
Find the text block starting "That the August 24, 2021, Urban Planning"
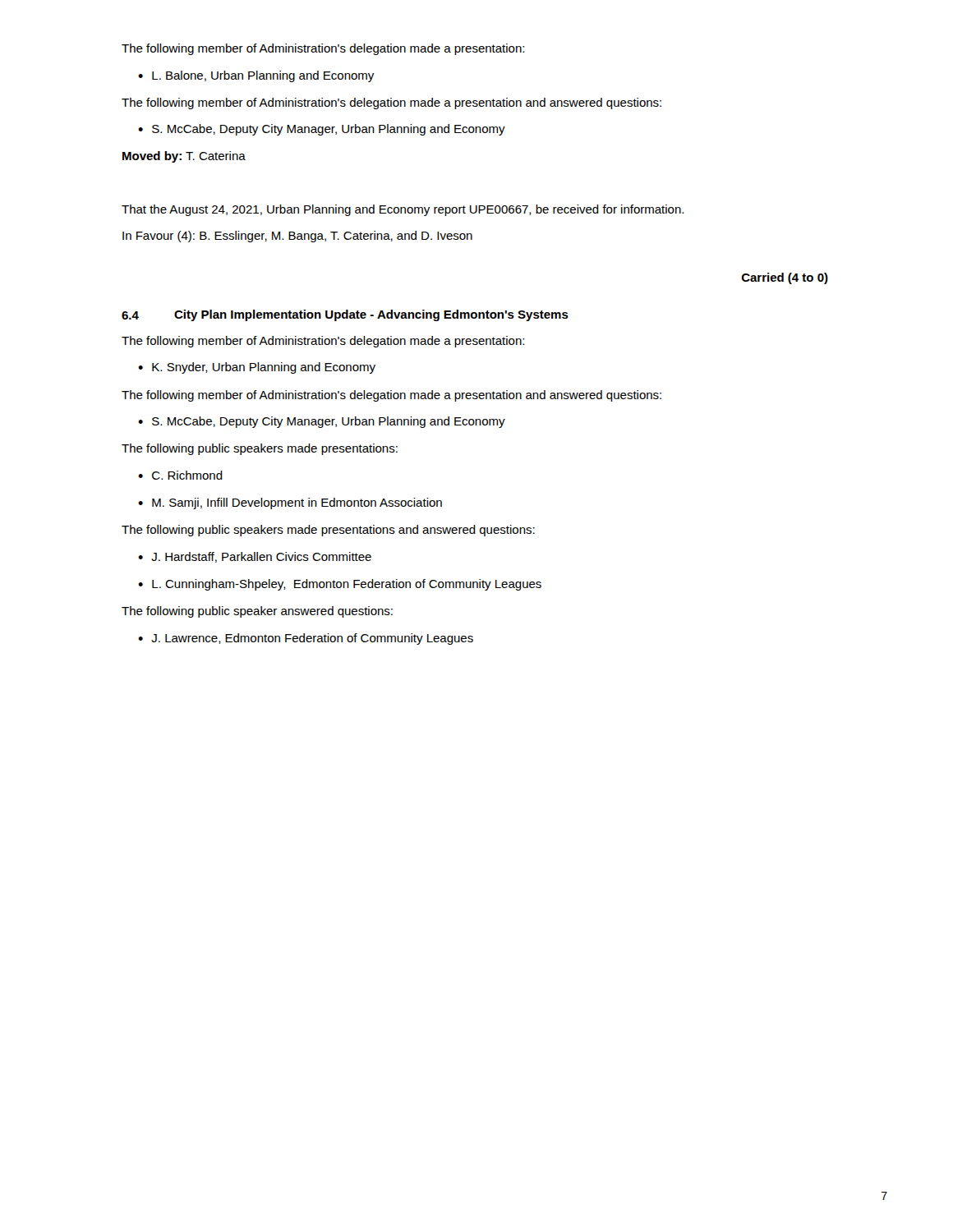pyautogui.click(x=403, y=209)
